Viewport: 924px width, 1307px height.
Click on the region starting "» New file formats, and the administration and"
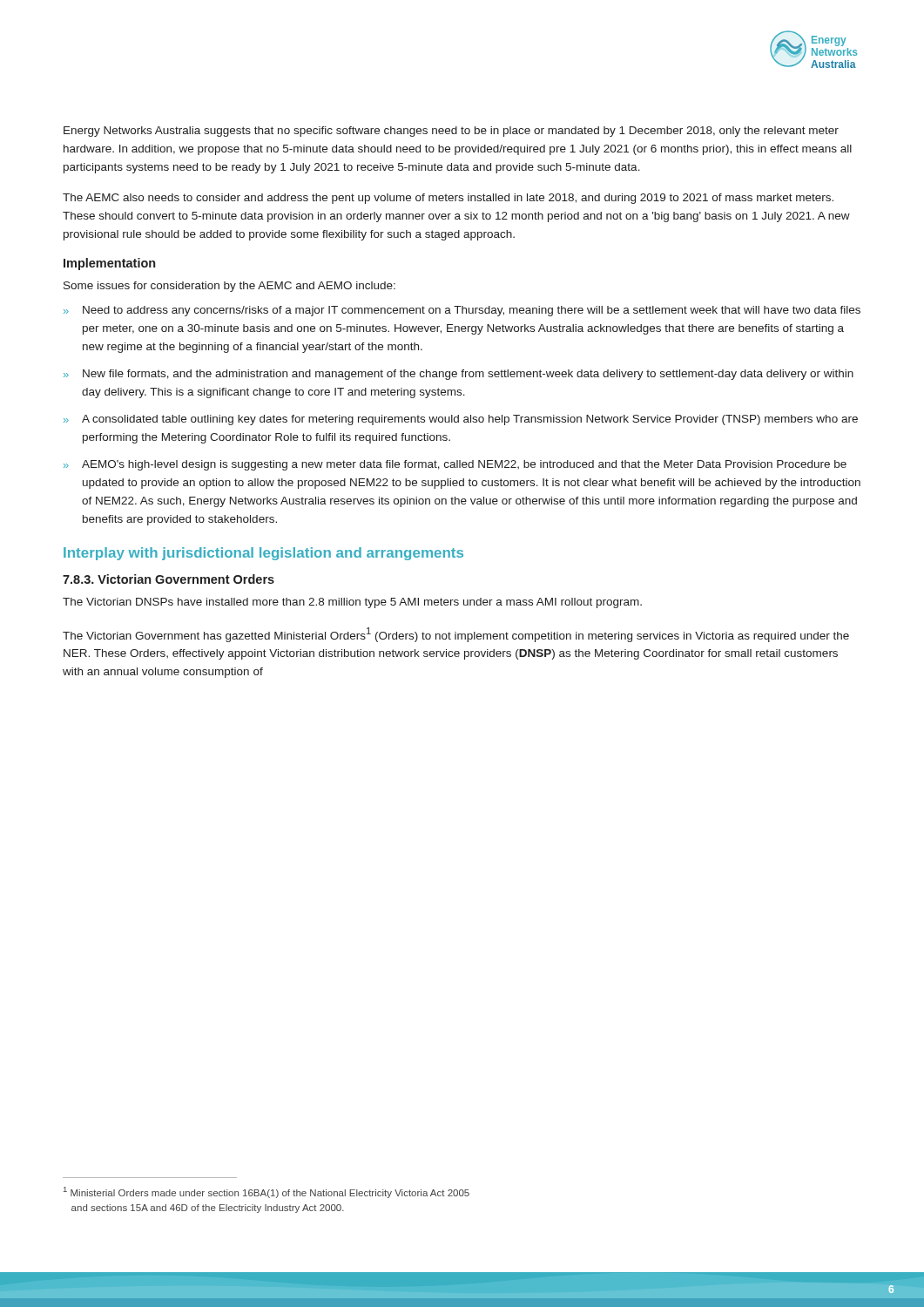[x=462, y=384]
